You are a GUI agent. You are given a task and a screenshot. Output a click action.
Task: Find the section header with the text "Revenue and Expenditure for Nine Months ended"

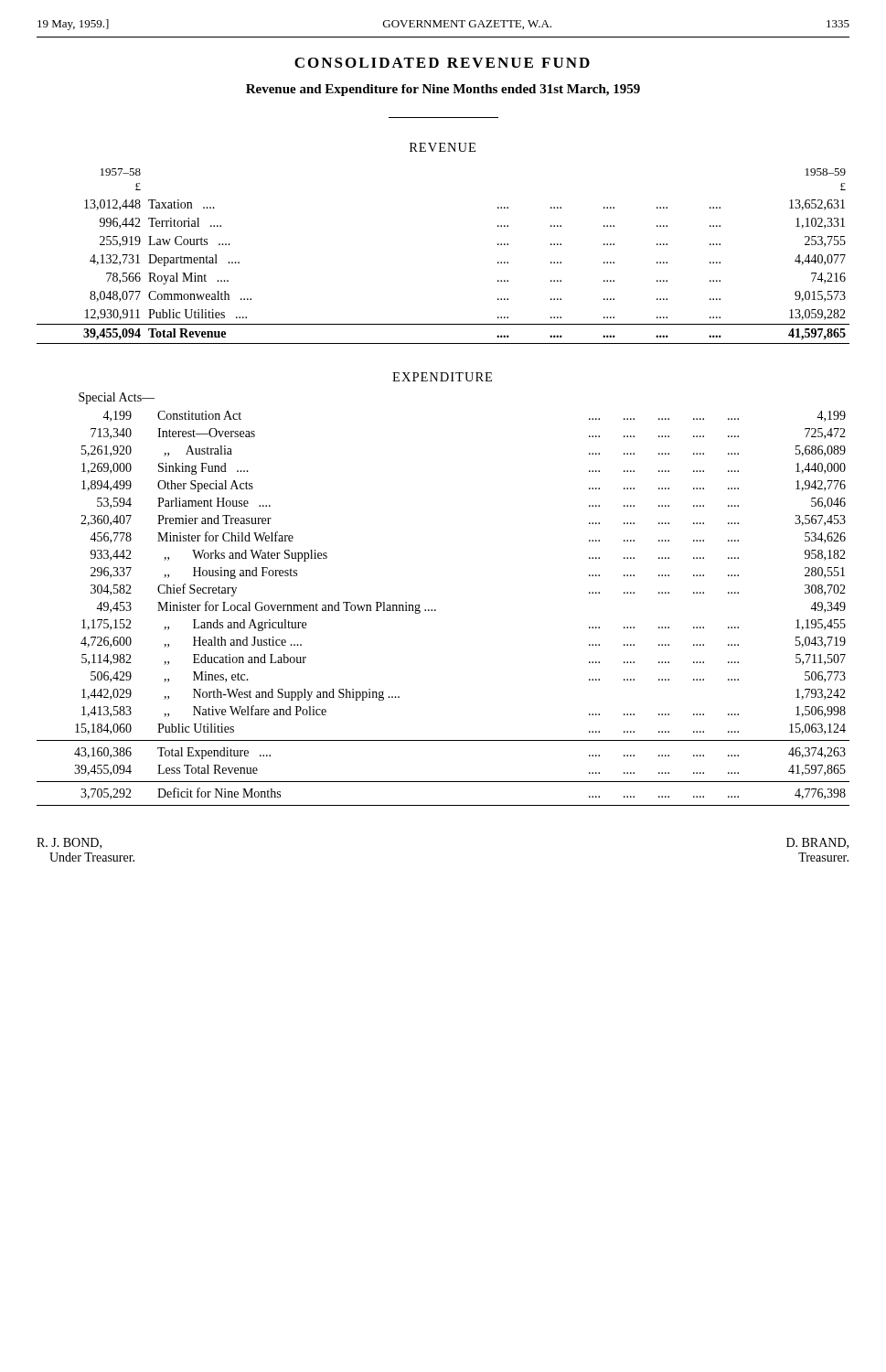443,89
